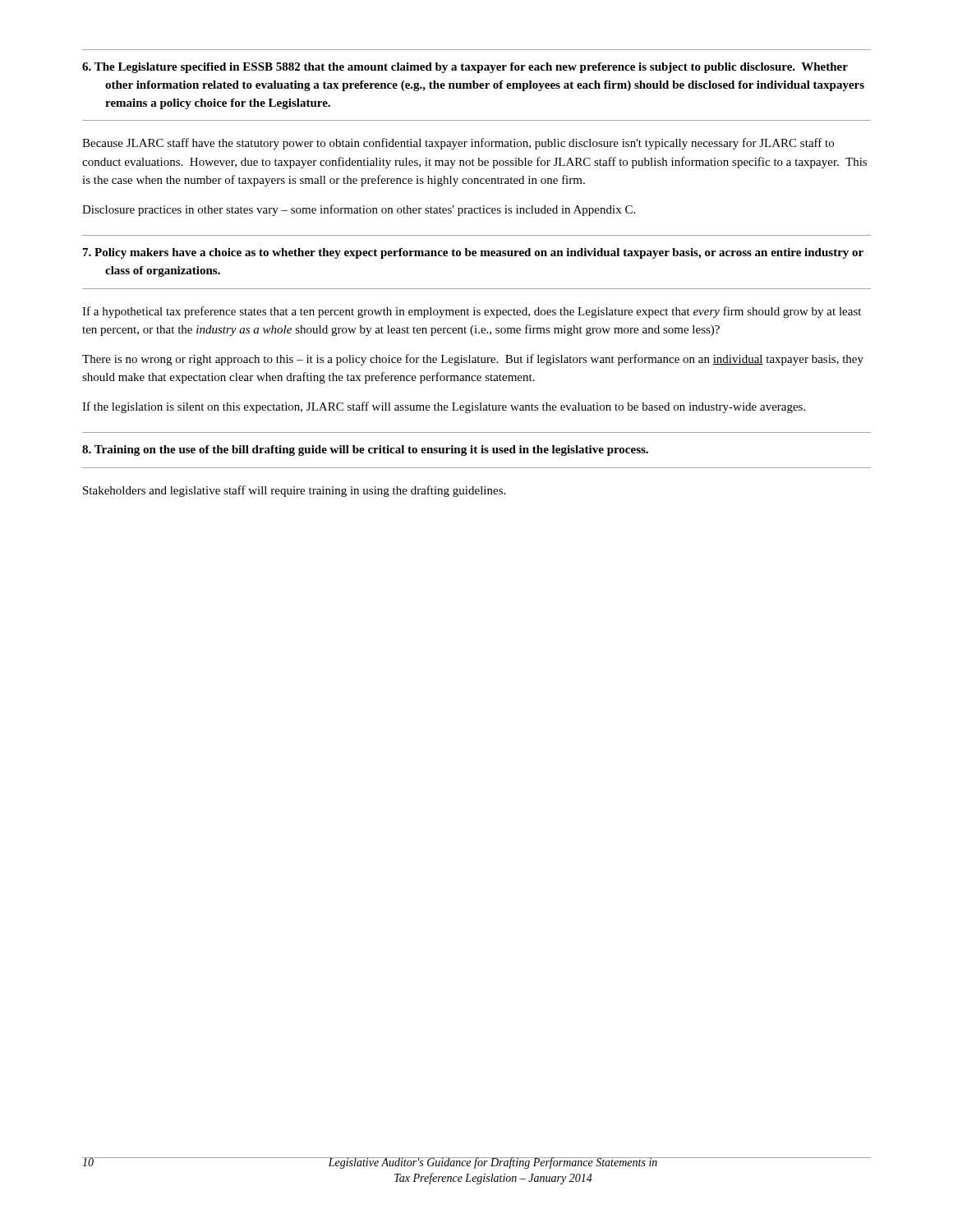
Task: Find the section header that says "8. Training on the use of the"
Action: click(365, 449)
